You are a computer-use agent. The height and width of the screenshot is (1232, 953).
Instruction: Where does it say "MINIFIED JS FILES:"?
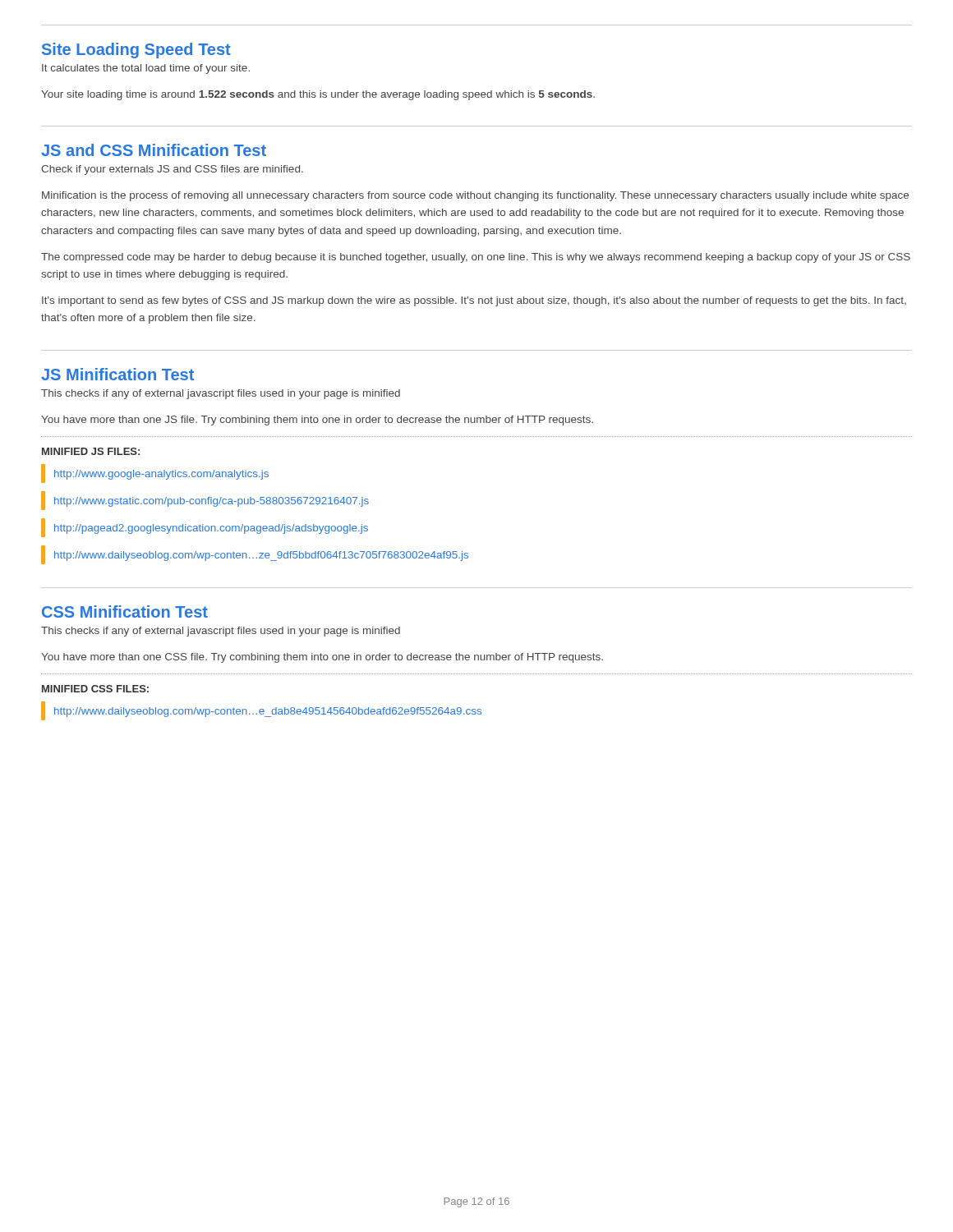91,451
